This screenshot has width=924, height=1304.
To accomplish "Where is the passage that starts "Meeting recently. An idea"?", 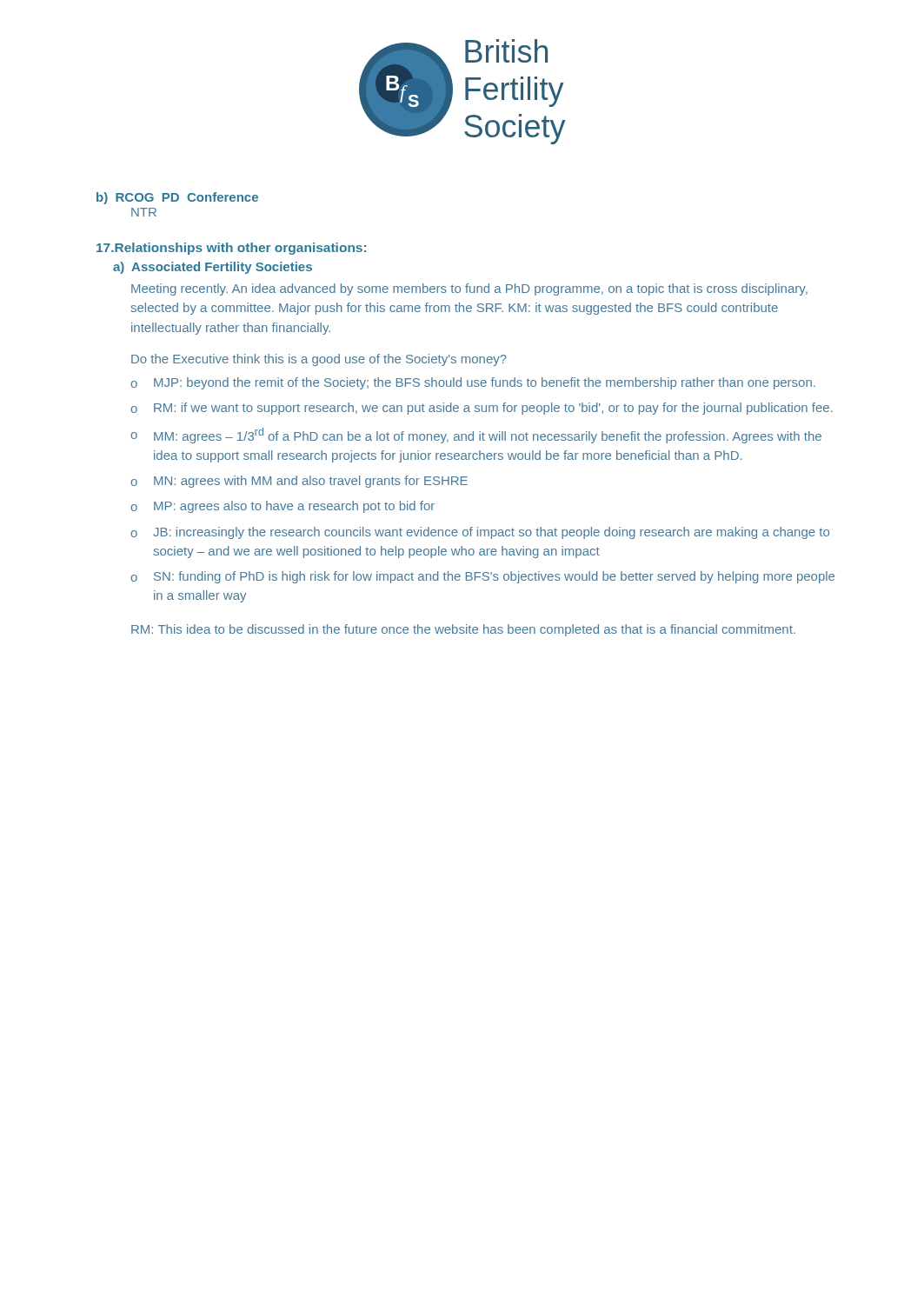I will [469, 307].
